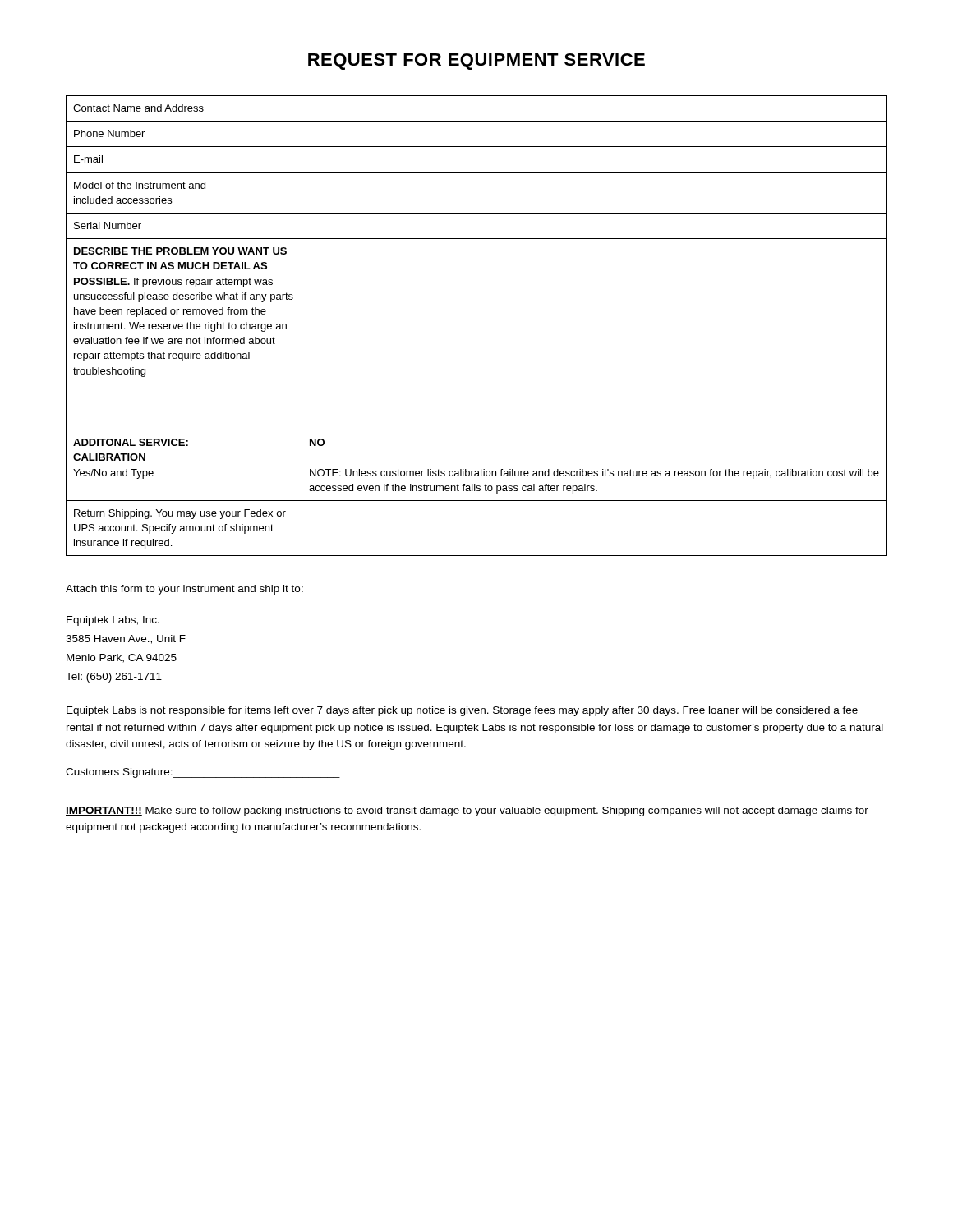Image resolution: width=953 pixels, height=1232 pixels.
Task: Locate the text starting "REQUEST FOR EQUIPMENT"
Action: tap(476, 60)
